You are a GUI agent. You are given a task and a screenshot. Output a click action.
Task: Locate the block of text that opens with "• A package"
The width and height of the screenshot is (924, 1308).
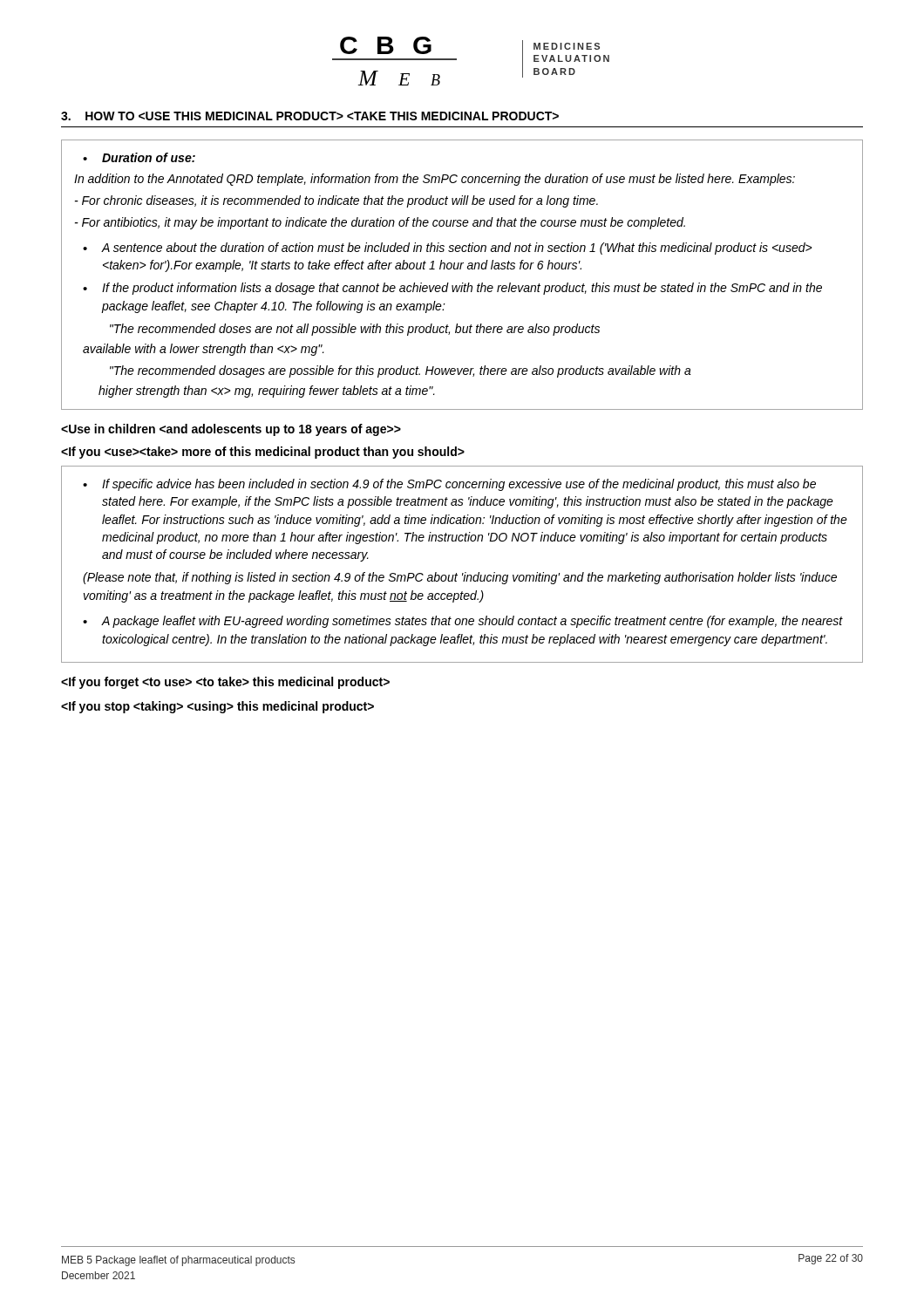(466, 630)
